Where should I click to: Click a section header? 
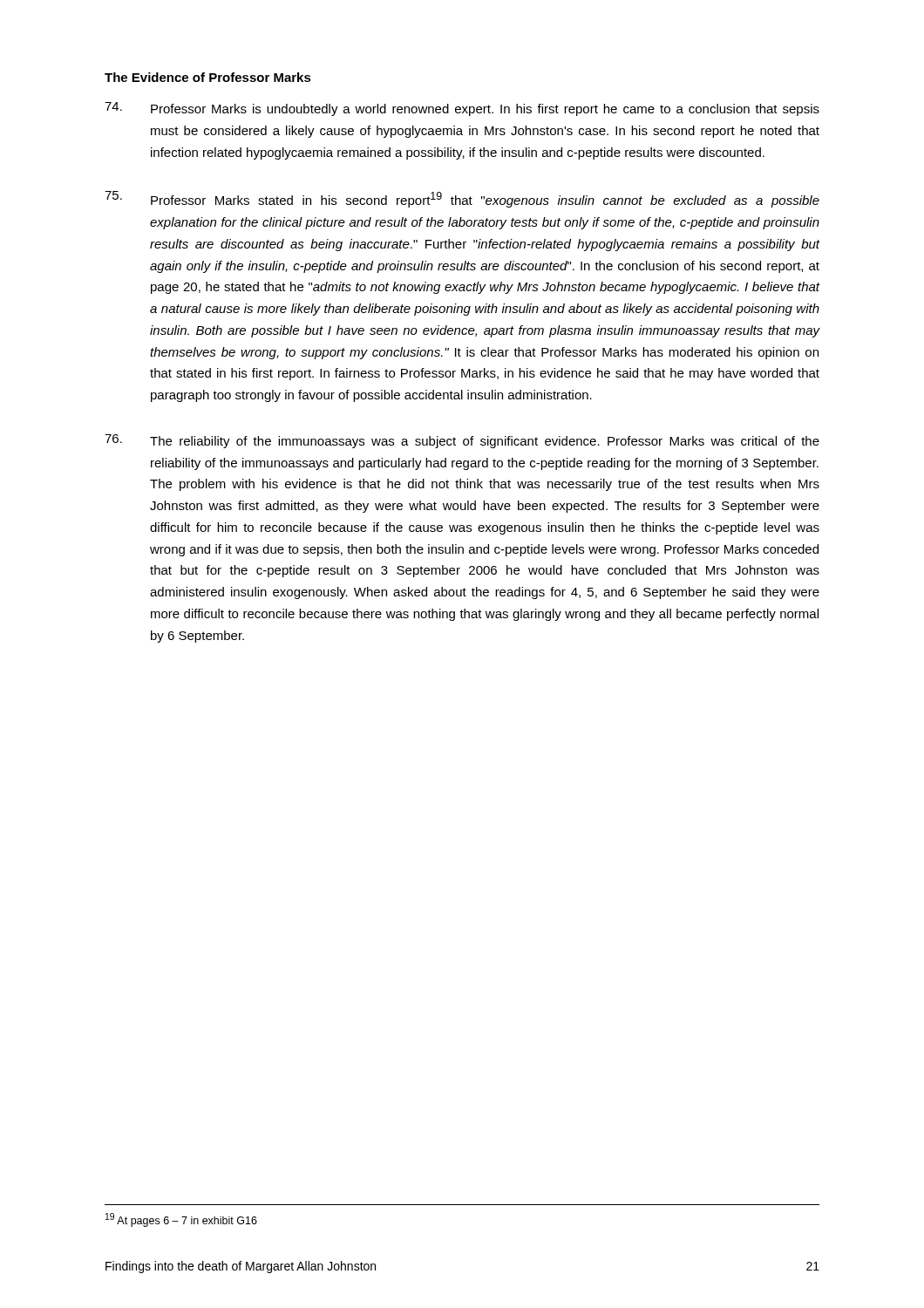point(208,77)
